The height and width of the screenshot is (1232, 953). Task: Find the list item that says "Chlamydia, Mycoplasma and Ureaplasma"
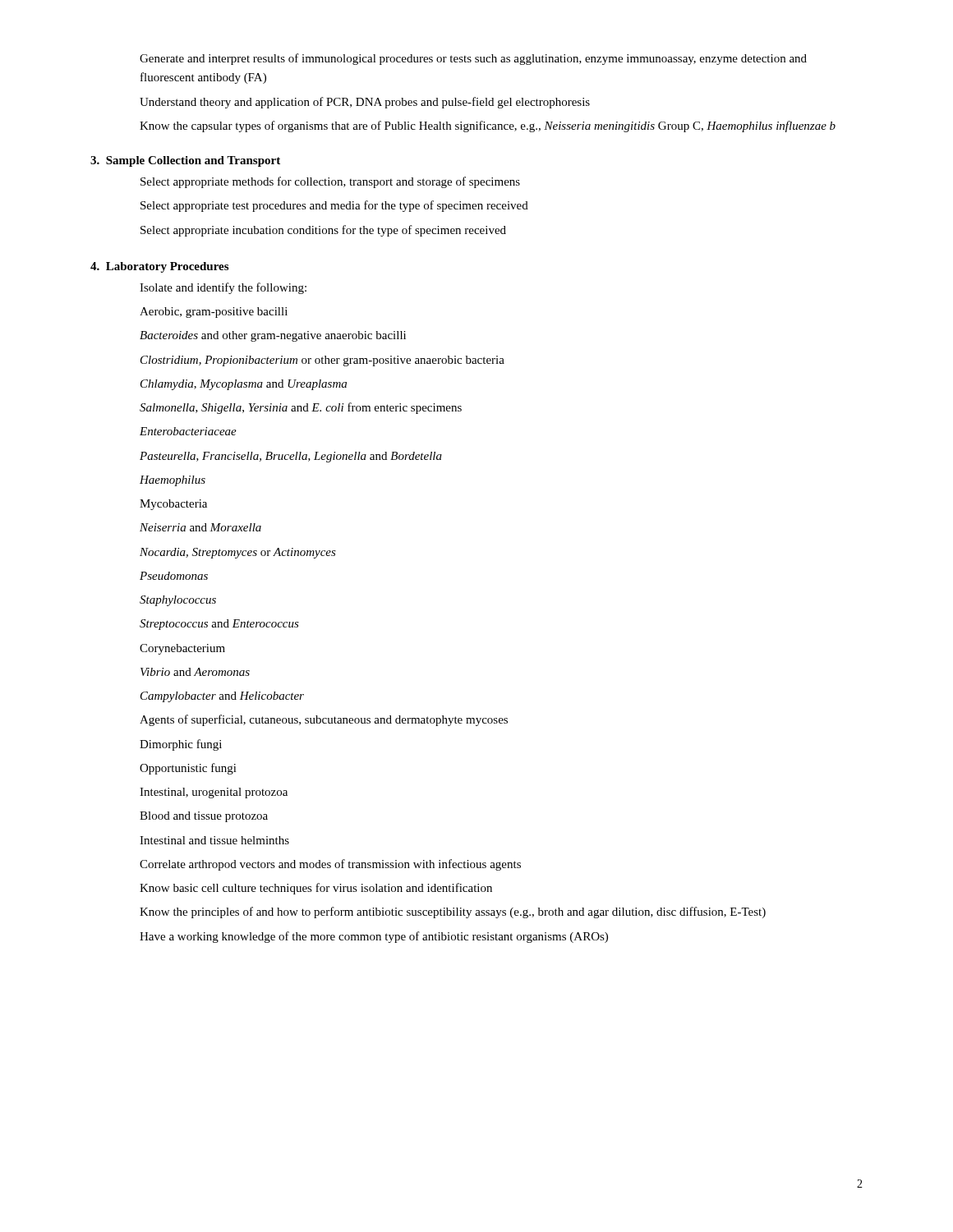(x=244, y=383)
